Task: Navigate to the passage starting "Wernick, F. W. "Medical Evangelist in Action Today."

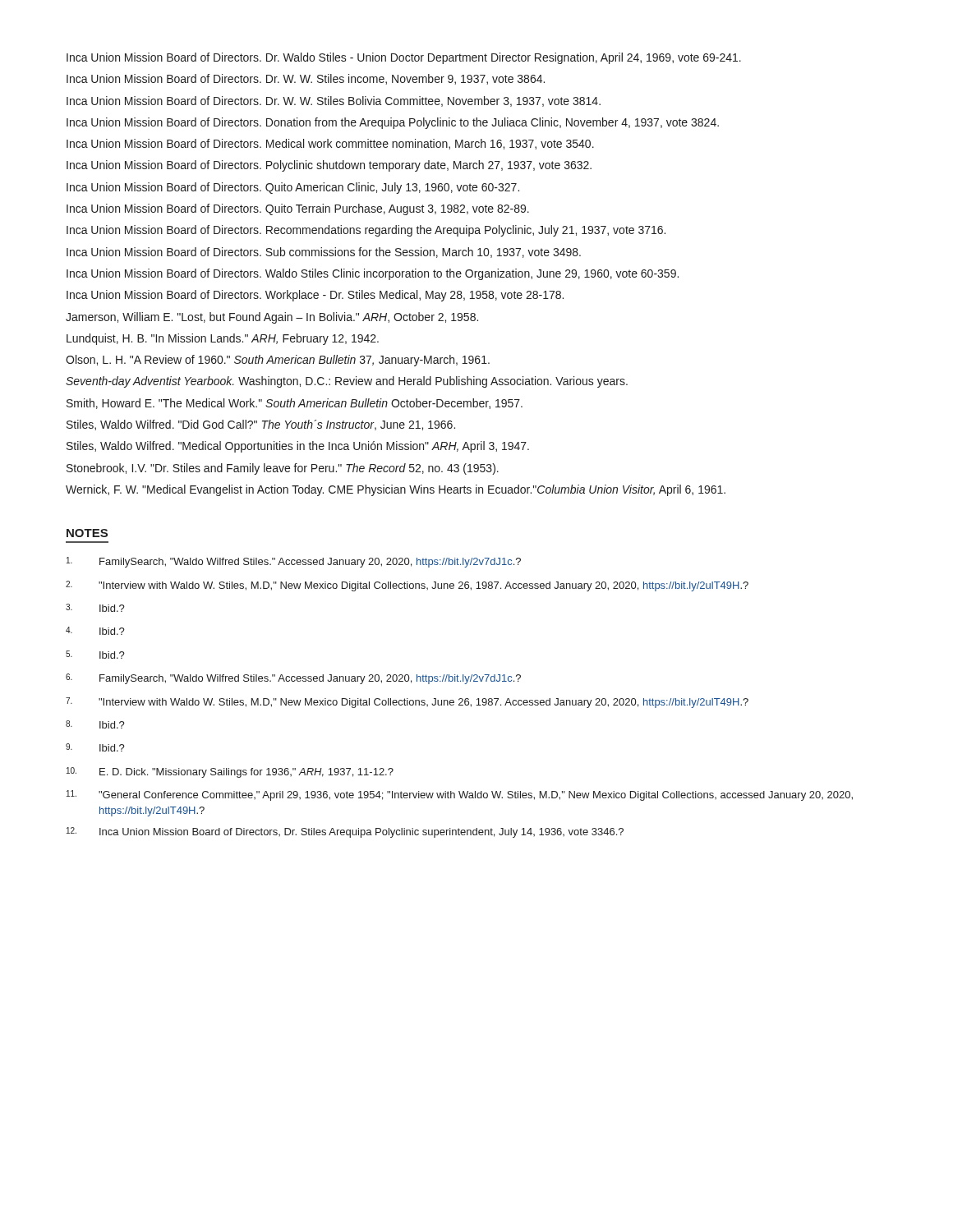Action: coord(396,489)
